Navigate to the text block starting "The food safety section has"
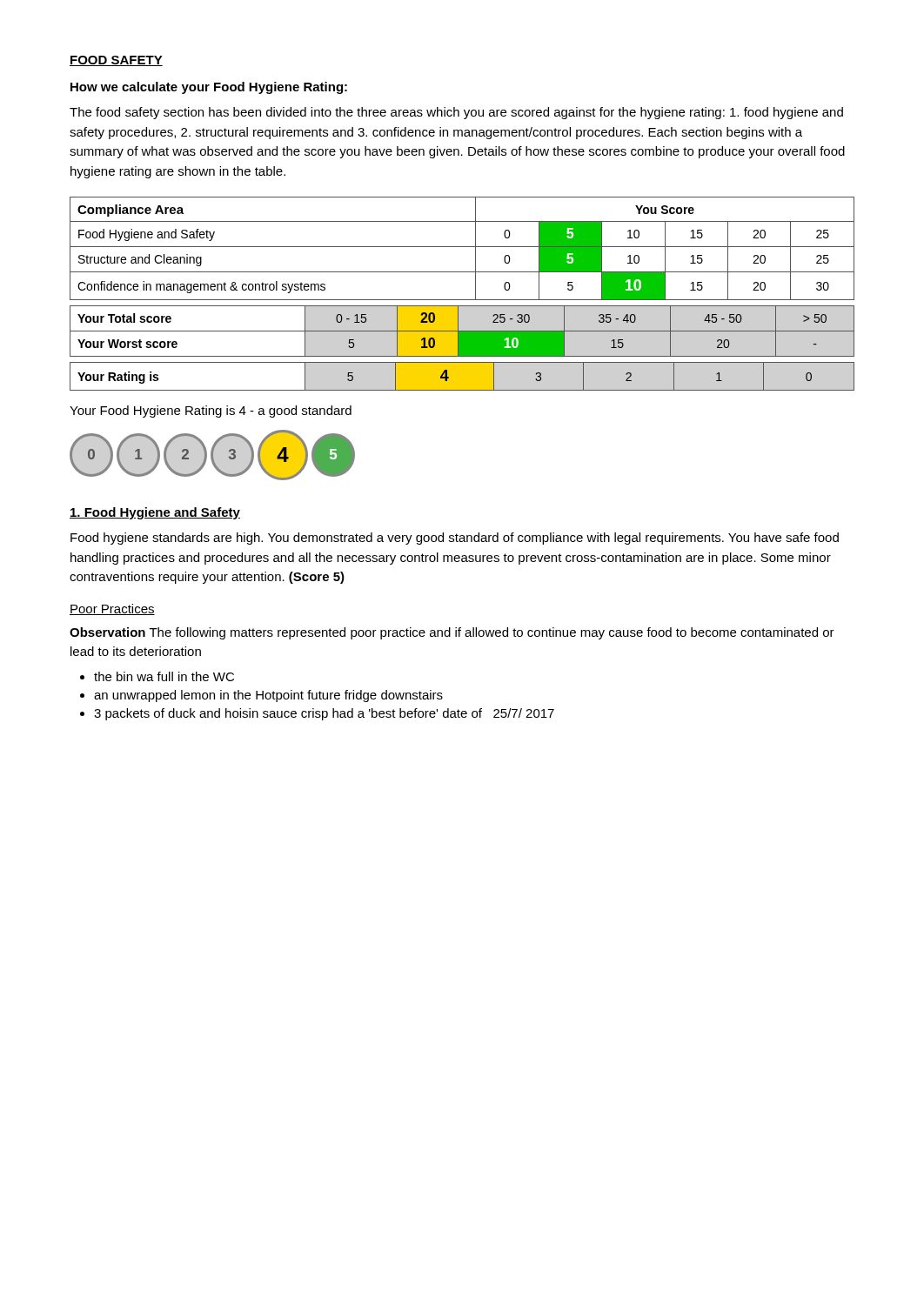 pyautogui.click(x=457, y=141)
